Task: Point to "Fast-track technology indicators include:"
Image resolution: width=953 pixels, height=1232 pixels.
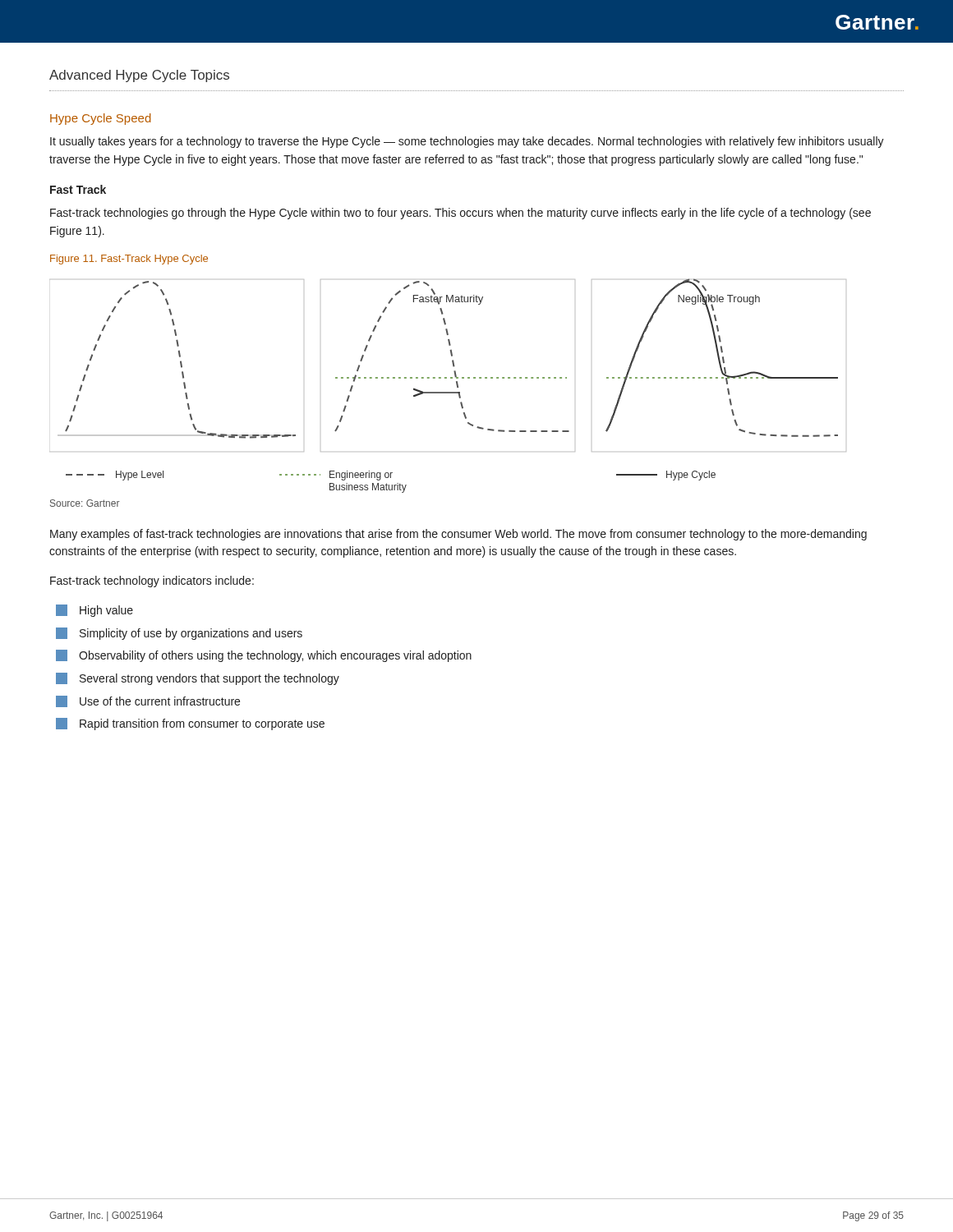Action: click(x=152, y=582)
